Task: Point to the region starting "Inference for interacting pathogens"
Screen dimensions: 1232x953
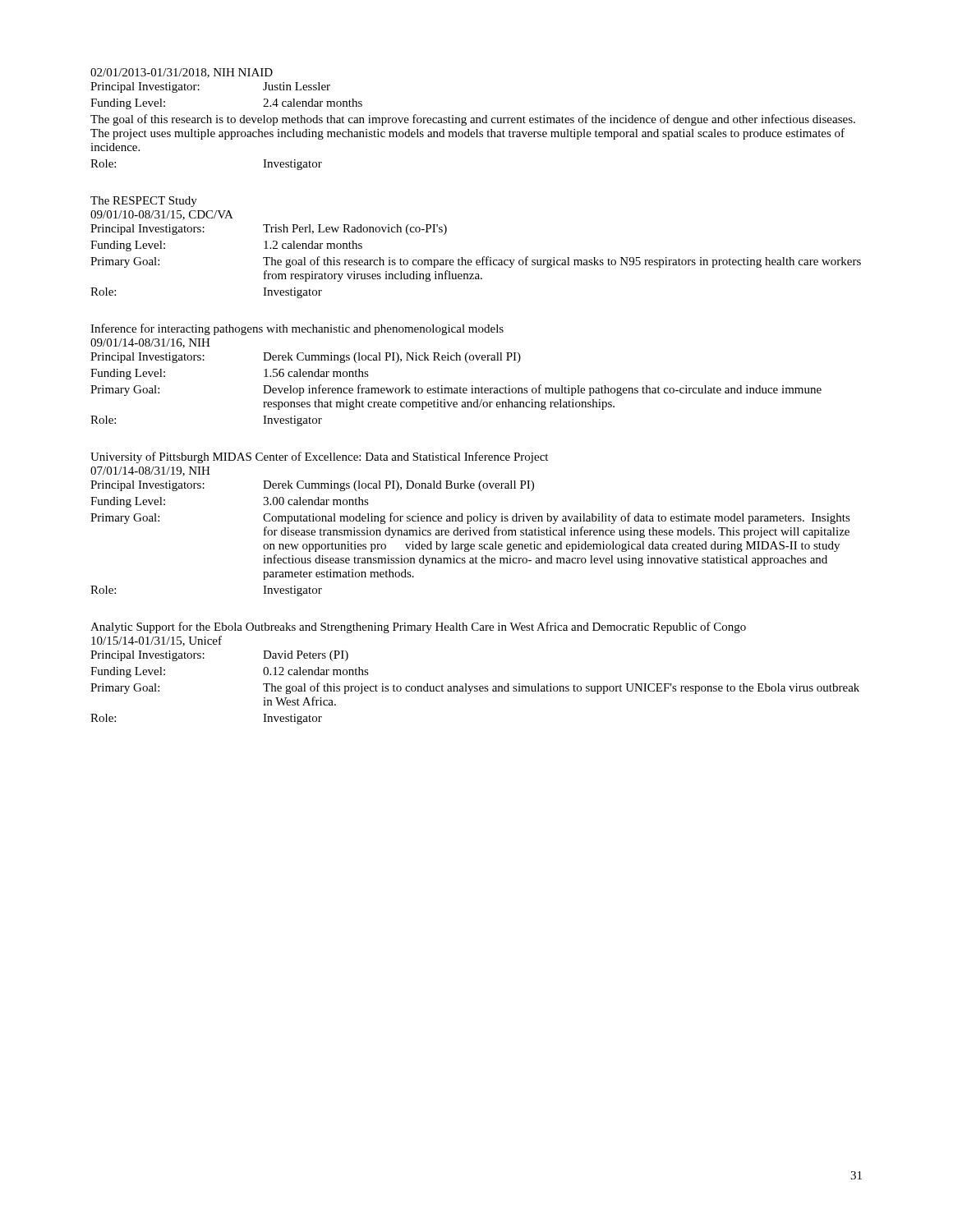Action: tap(476, 375)
